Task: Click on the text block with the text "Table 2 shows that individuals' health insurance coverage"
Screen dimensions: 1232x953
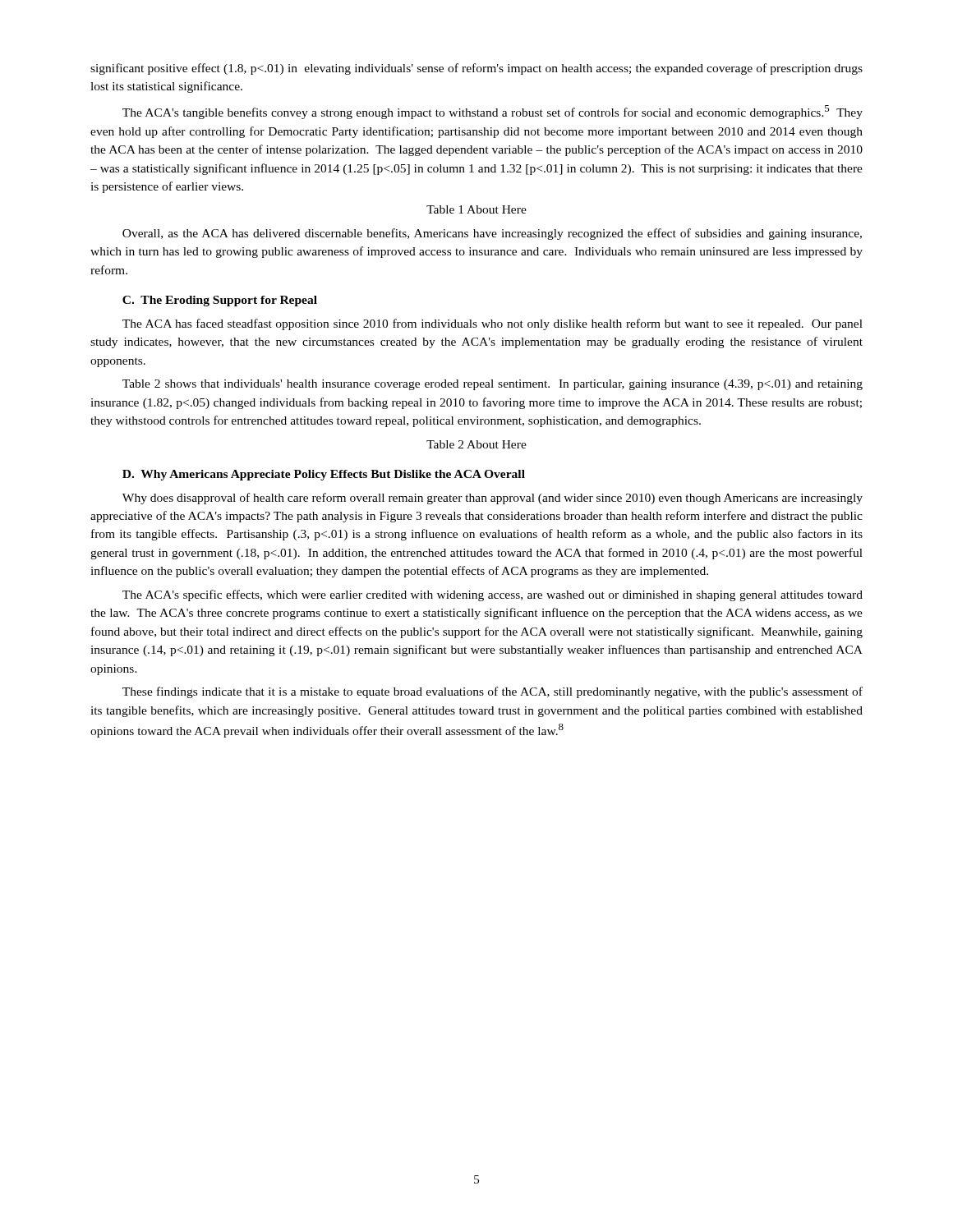Action: coord(476,402)
